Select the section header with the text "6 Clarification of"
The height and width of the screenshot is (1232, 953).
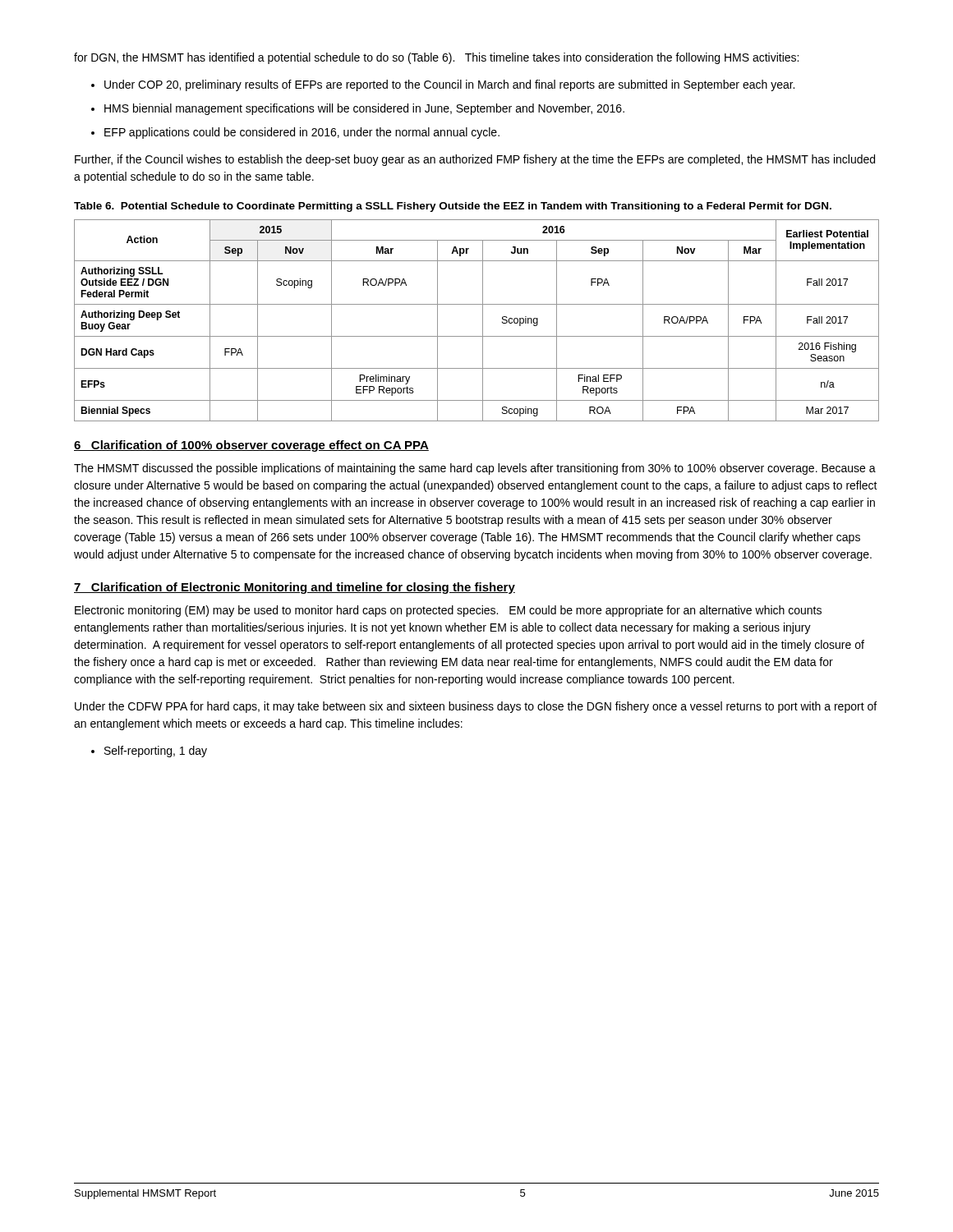(x=251, y=445)
